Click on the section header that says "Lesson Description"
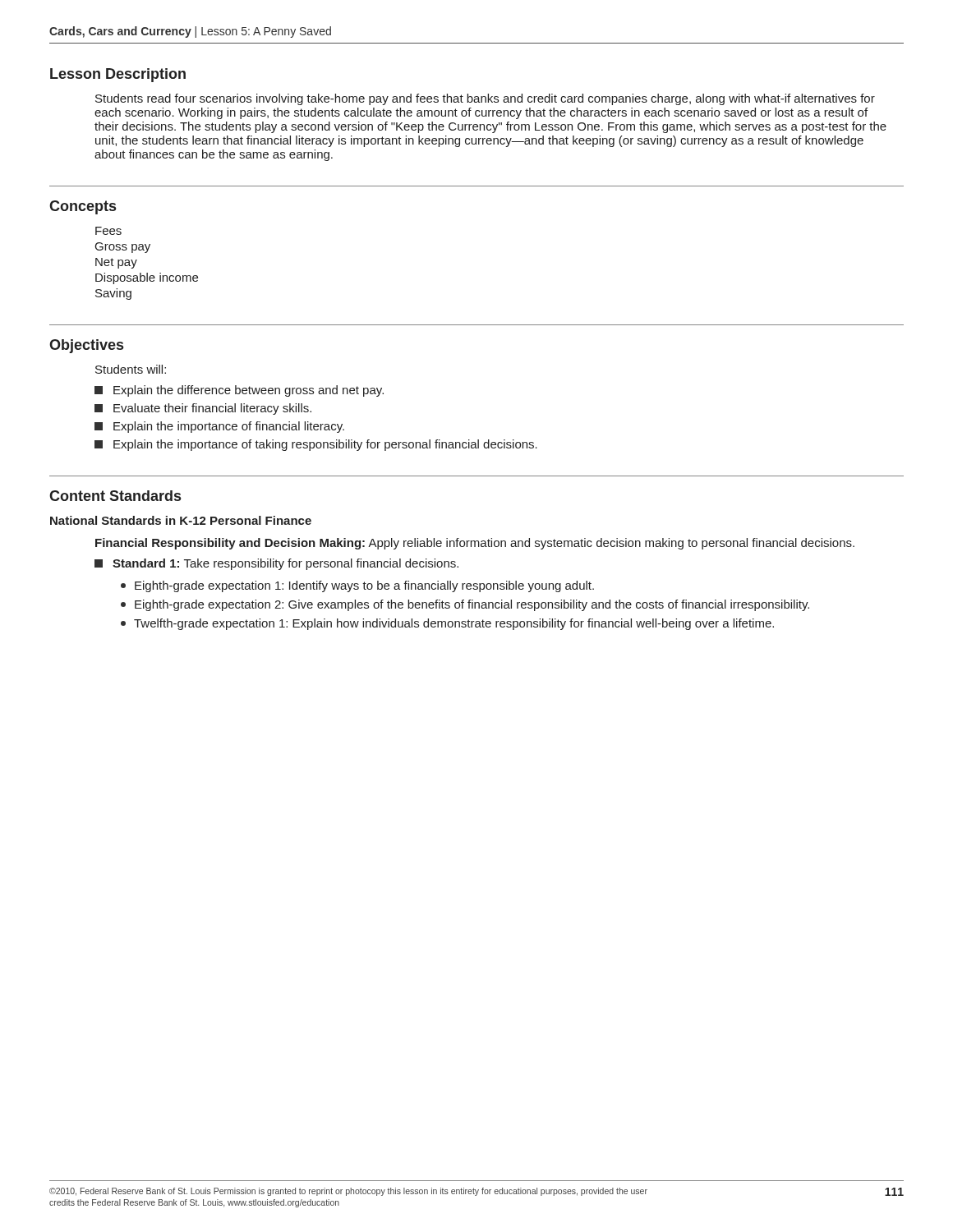Viewport: 953px width, 1232px height. (x=118, y=74)
